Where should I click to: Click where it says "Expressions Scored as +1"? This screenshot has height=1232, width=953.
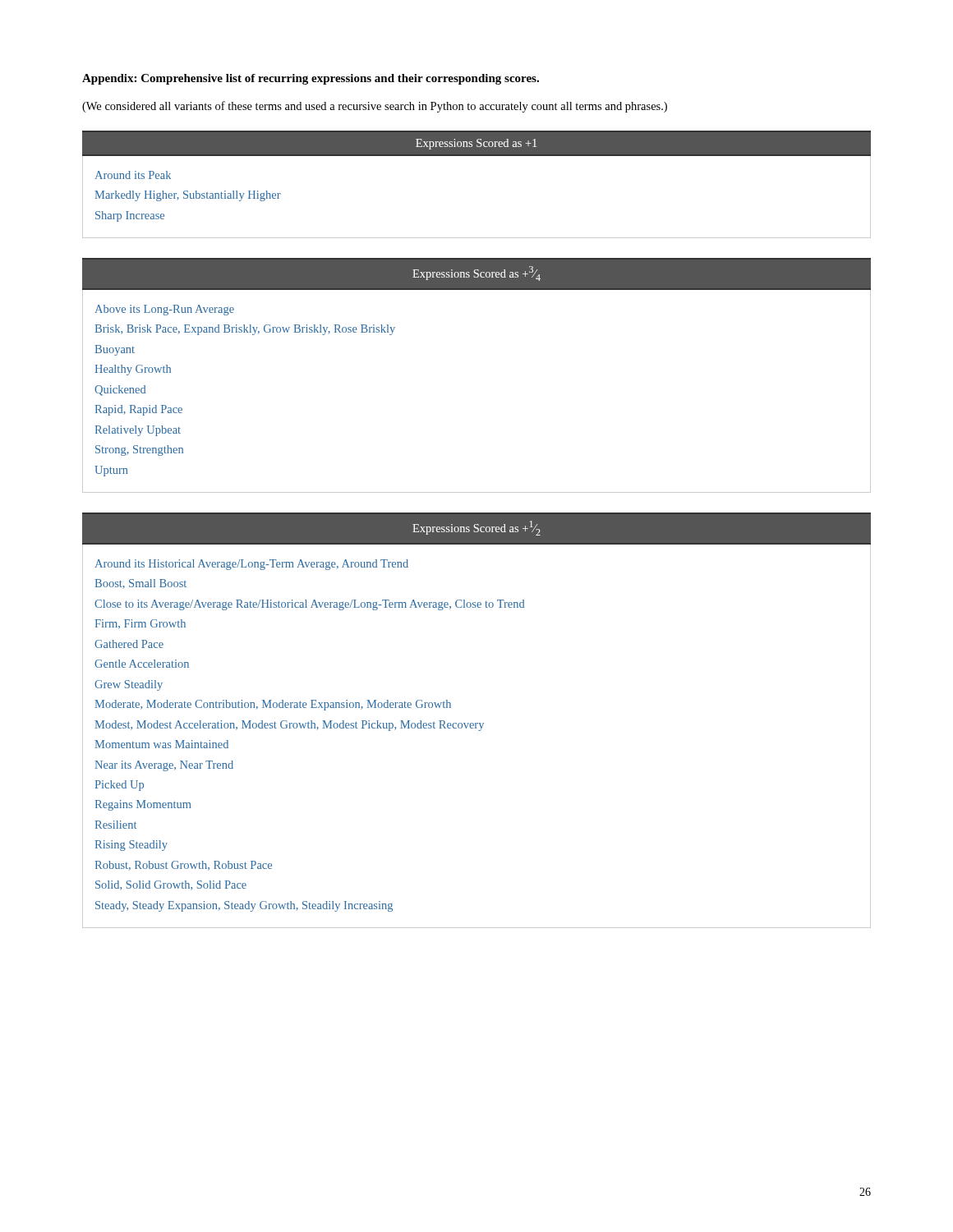pyautogui.click(x=476, y=143)
